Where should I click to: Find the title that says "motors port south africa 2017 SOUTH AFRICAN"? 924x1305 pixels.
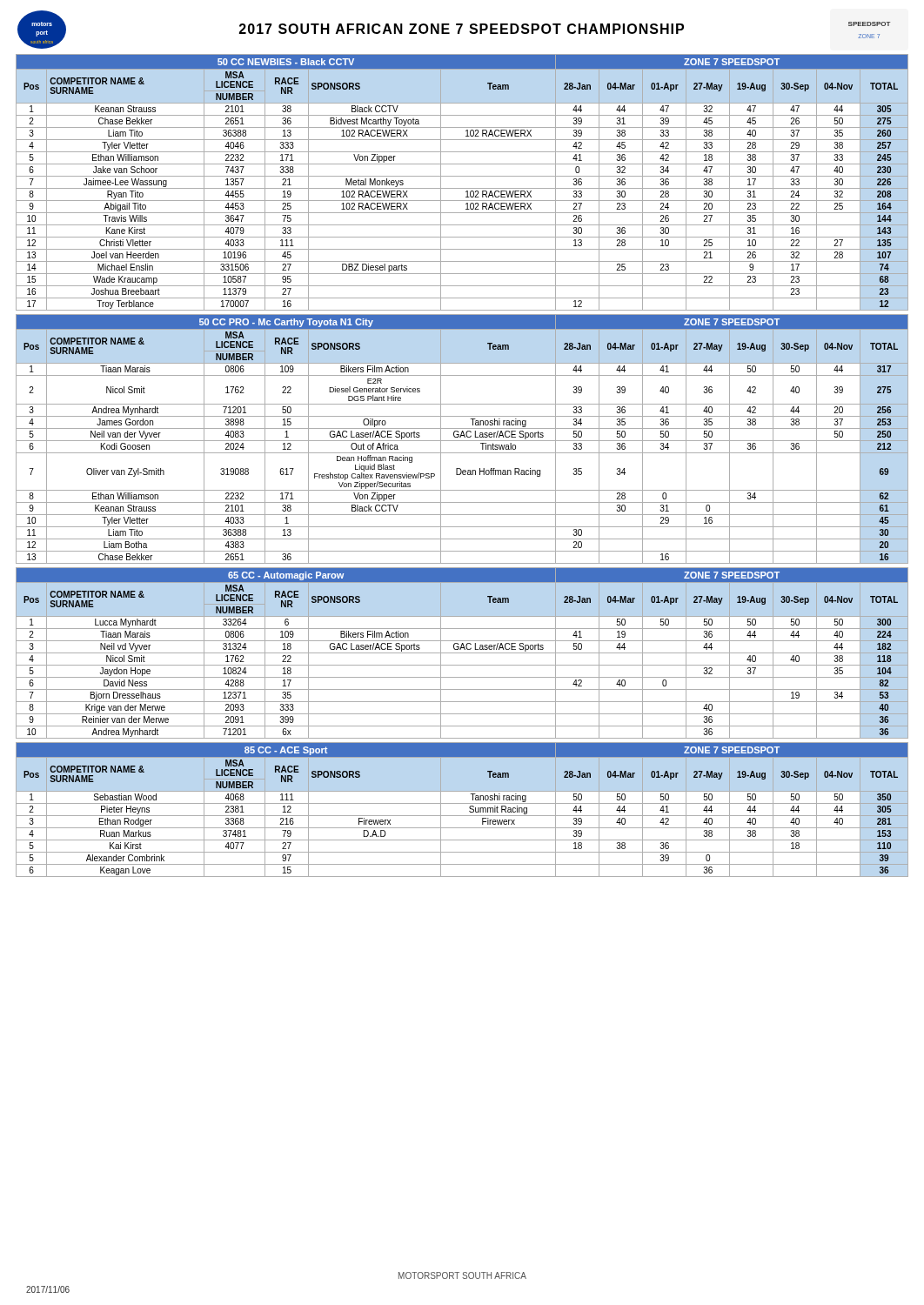tap(462, 30)
